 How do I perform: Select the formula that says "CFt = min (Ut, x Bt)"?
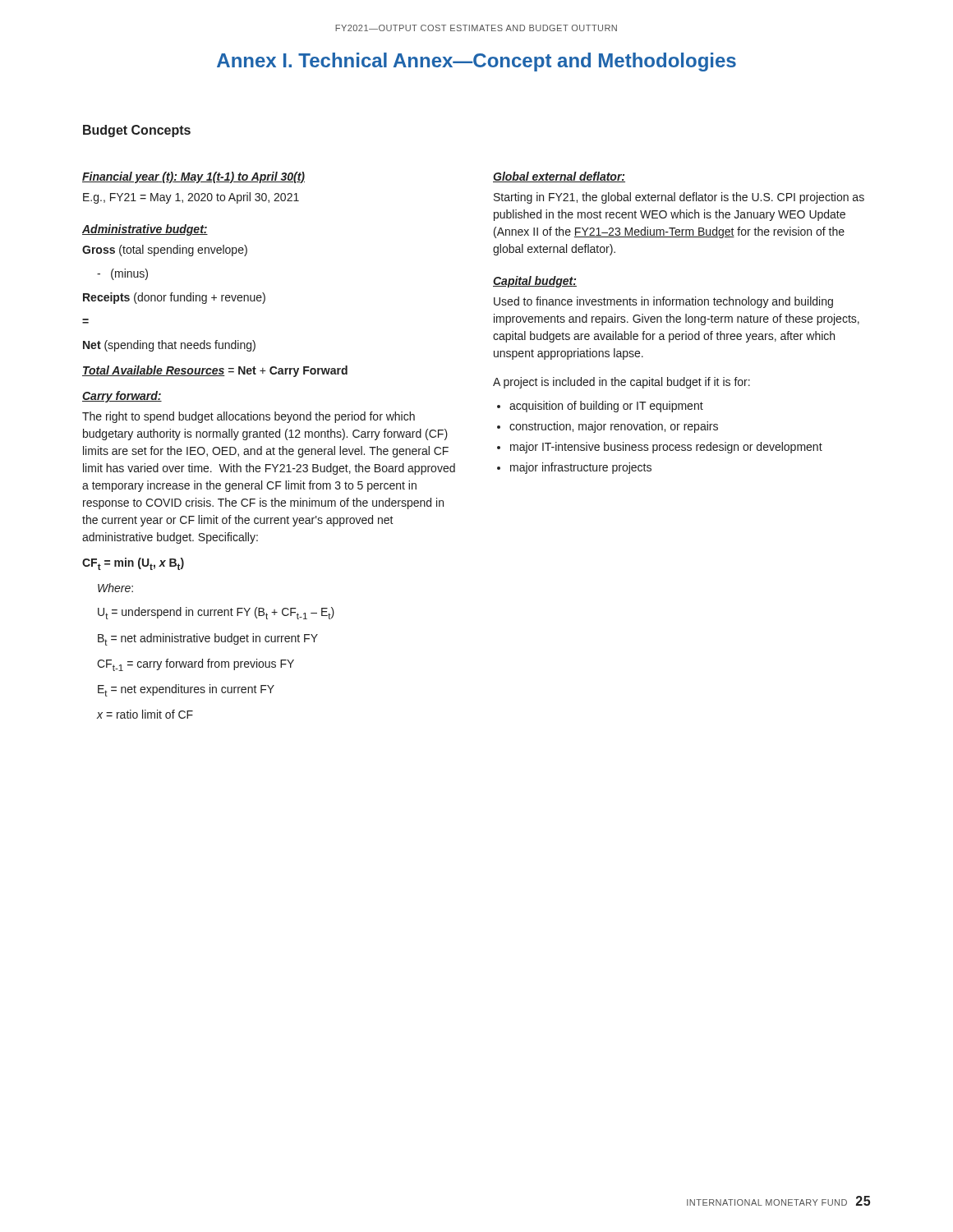coord(133,564)
